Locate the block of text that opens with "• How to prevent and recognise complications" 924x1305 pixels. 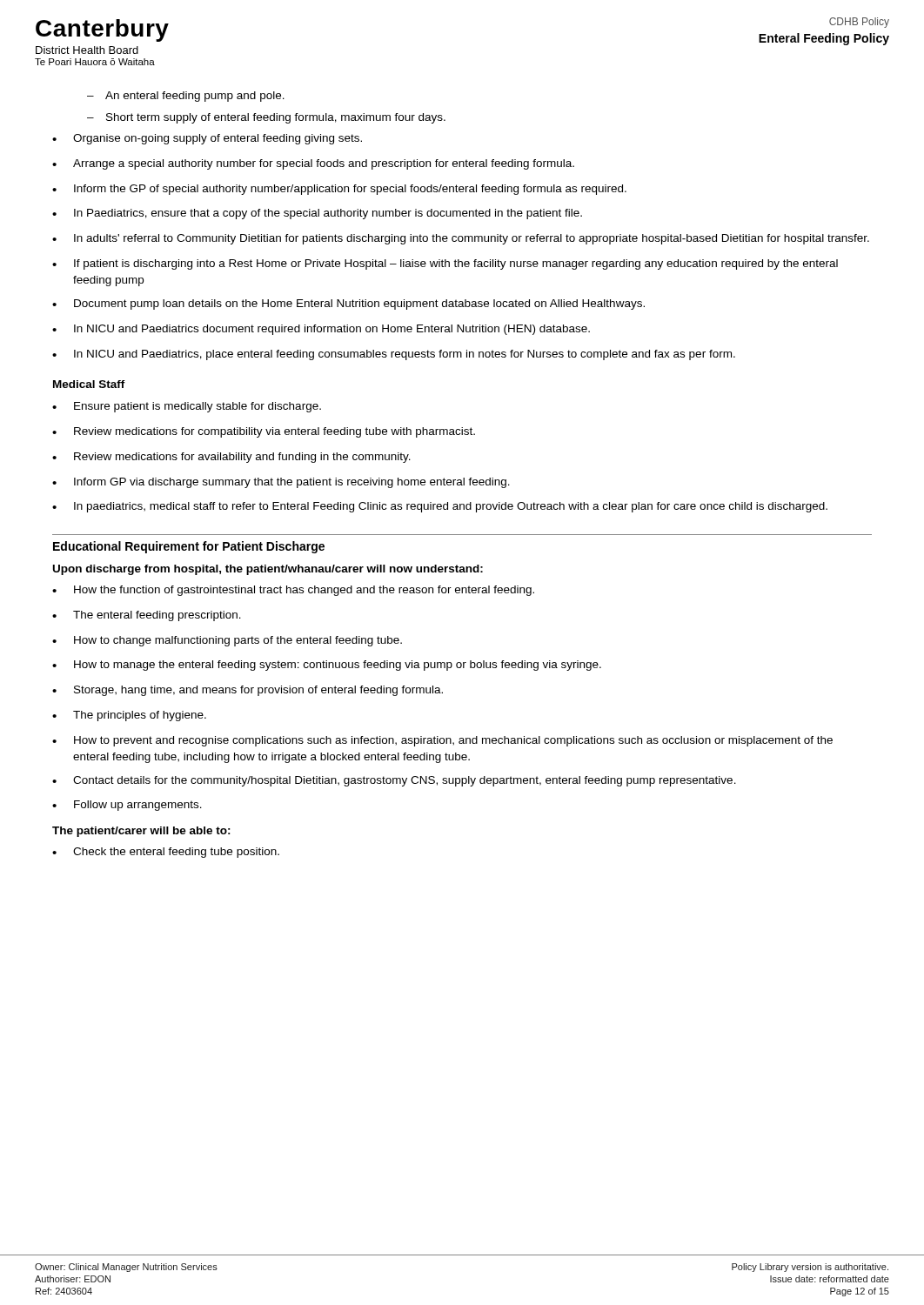pos(462,748)
